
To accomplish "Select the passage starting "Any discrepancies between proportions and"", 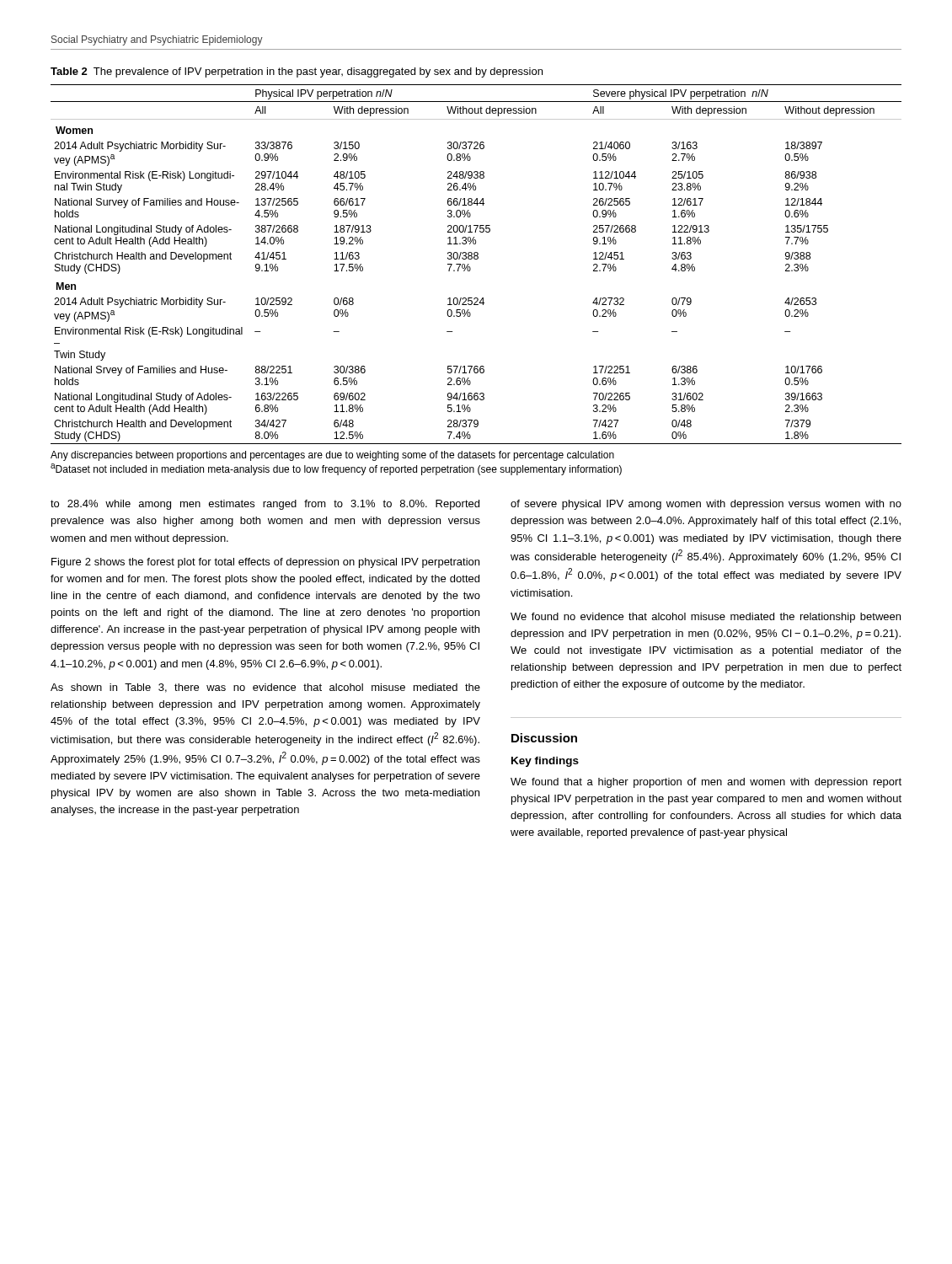I will point(332,455).
